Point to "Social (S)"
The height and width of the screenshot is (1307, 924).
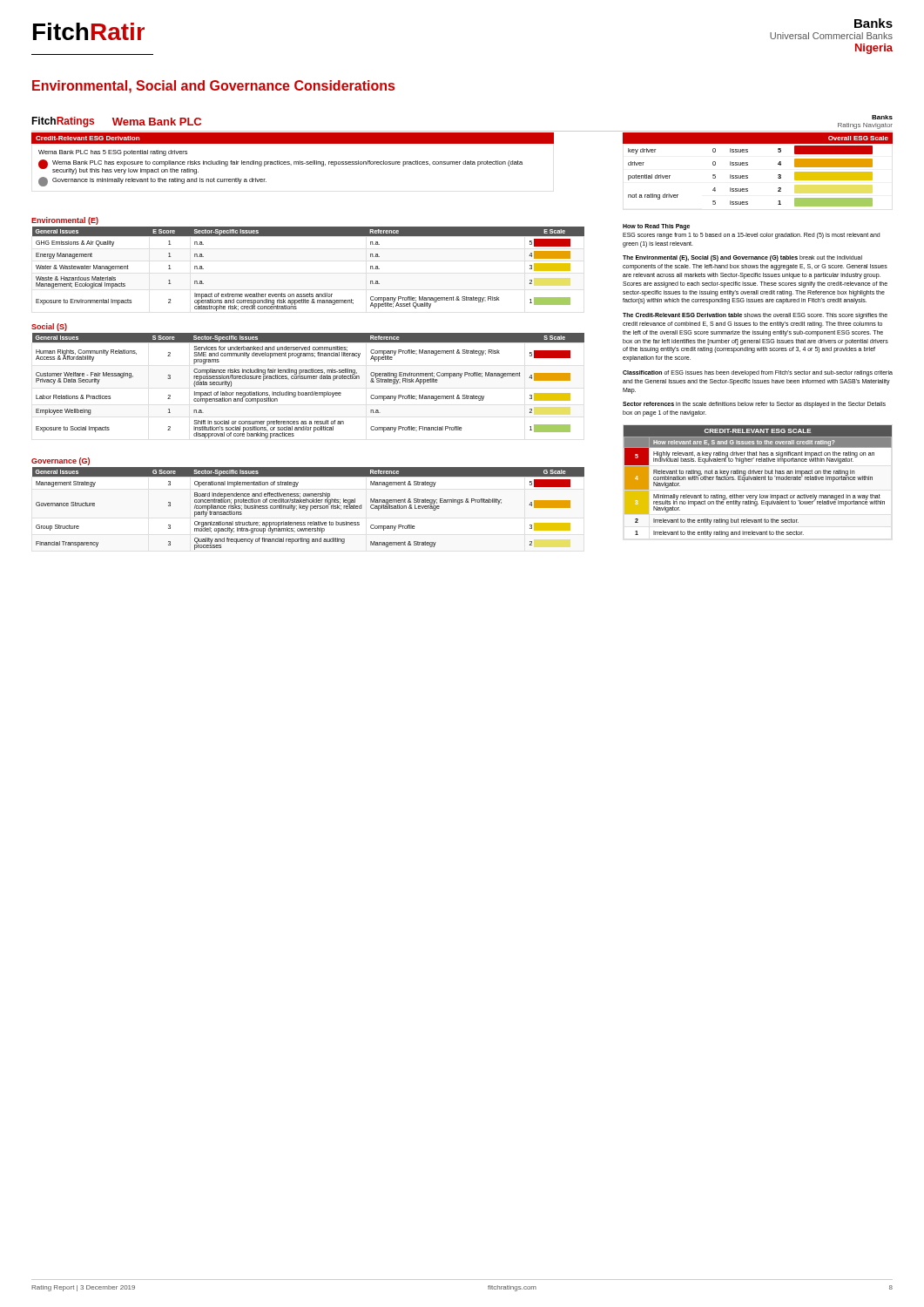click(x=49, y=327)
